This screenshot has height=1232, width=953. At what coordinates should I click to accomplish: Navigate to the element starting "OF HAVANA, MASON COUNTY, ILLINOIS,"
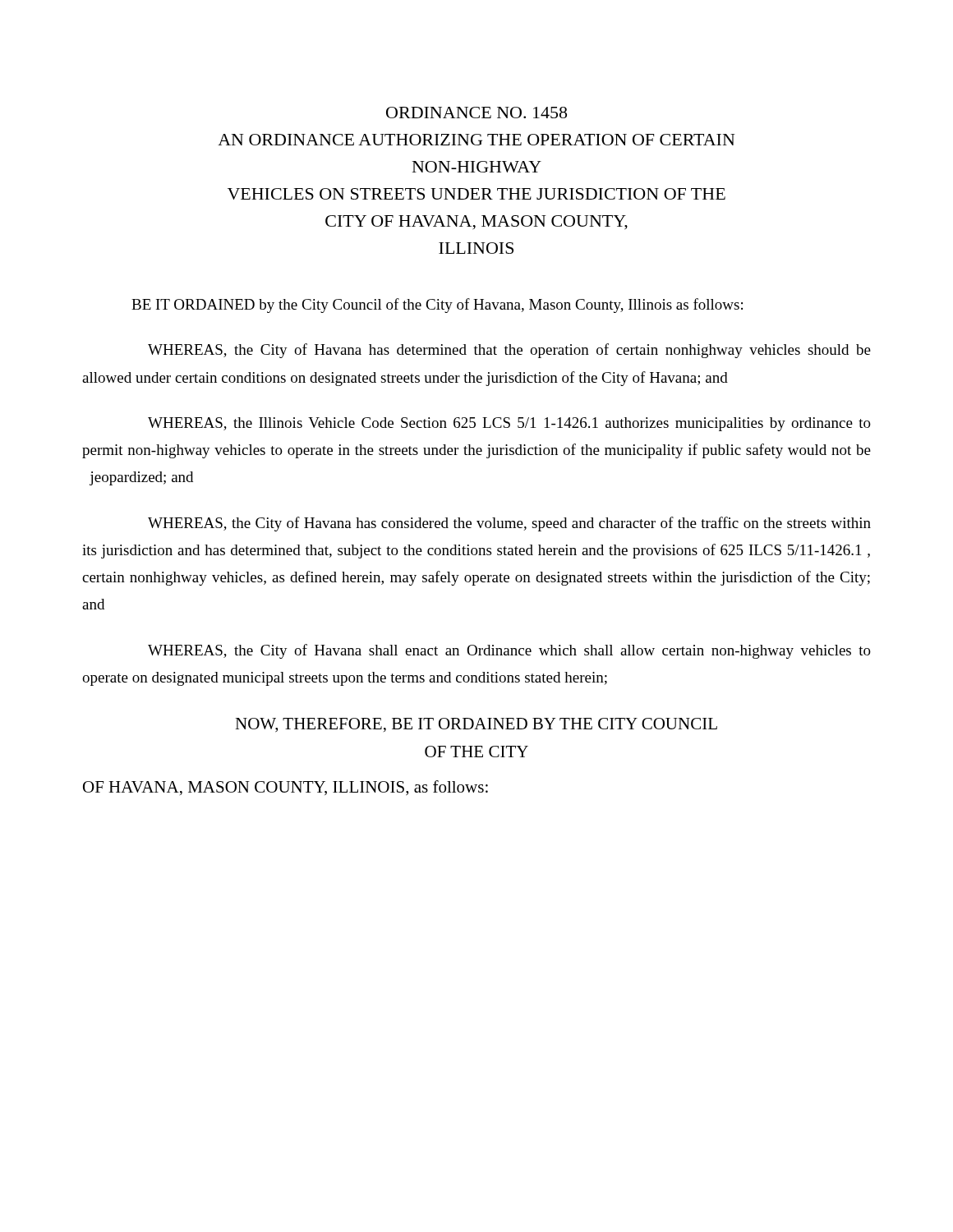286,787
